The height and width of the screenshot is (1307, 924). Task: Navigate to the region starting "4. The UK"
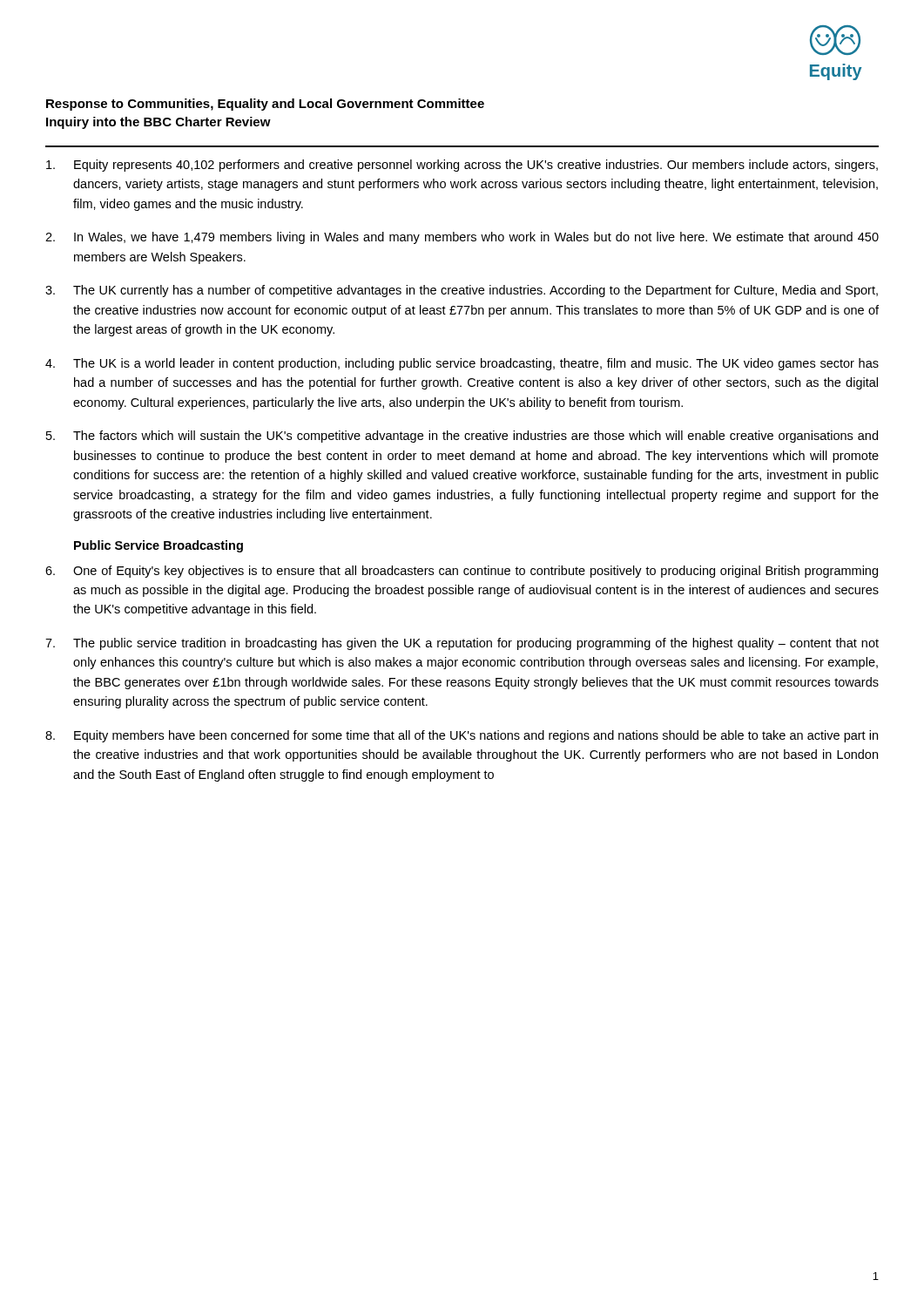coord(462,383)
